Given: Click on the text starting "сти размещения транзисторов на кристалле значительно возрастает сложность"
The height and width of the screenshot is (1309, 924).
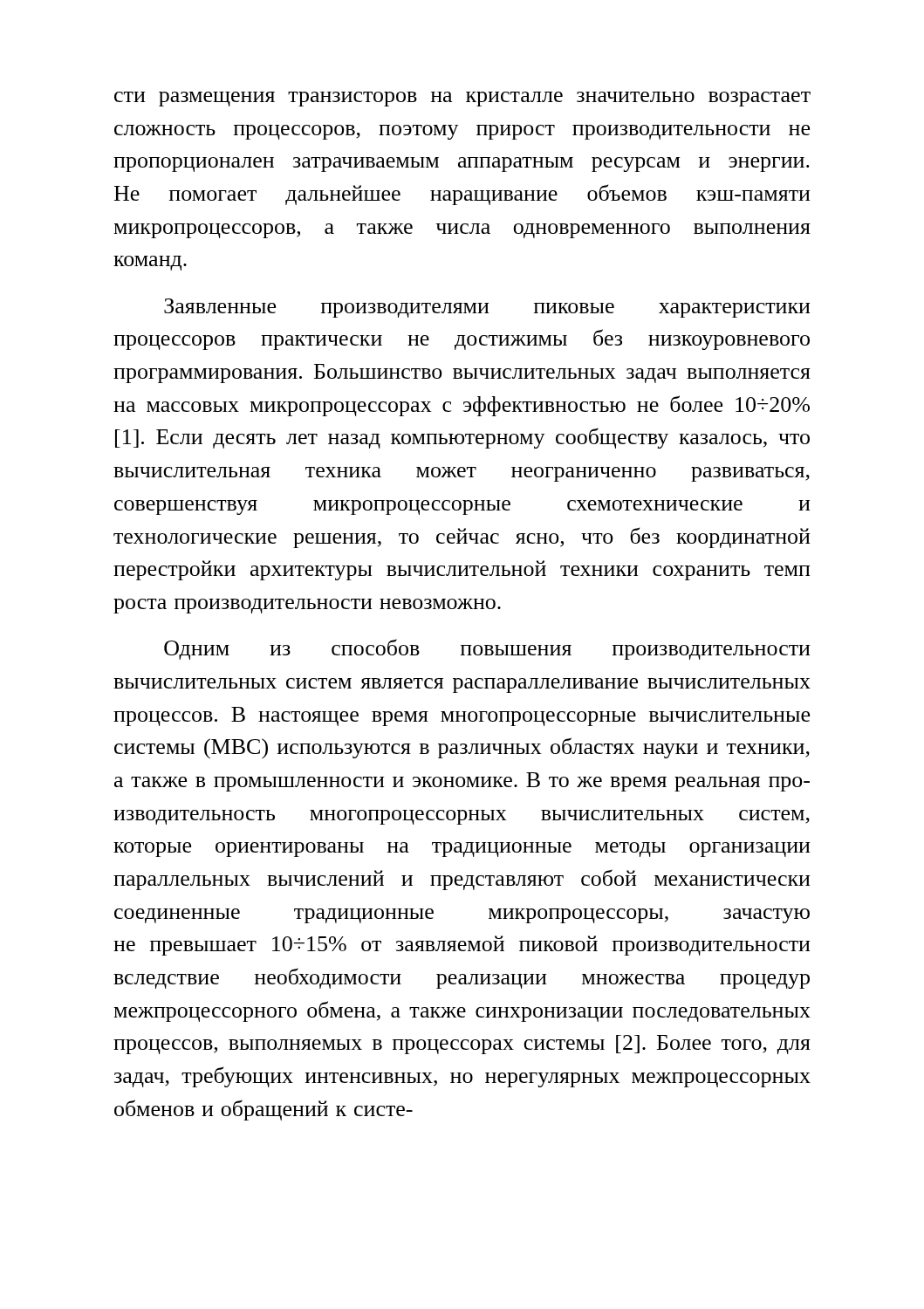Looking at the screenshot, I should click(x=462, y=602).
